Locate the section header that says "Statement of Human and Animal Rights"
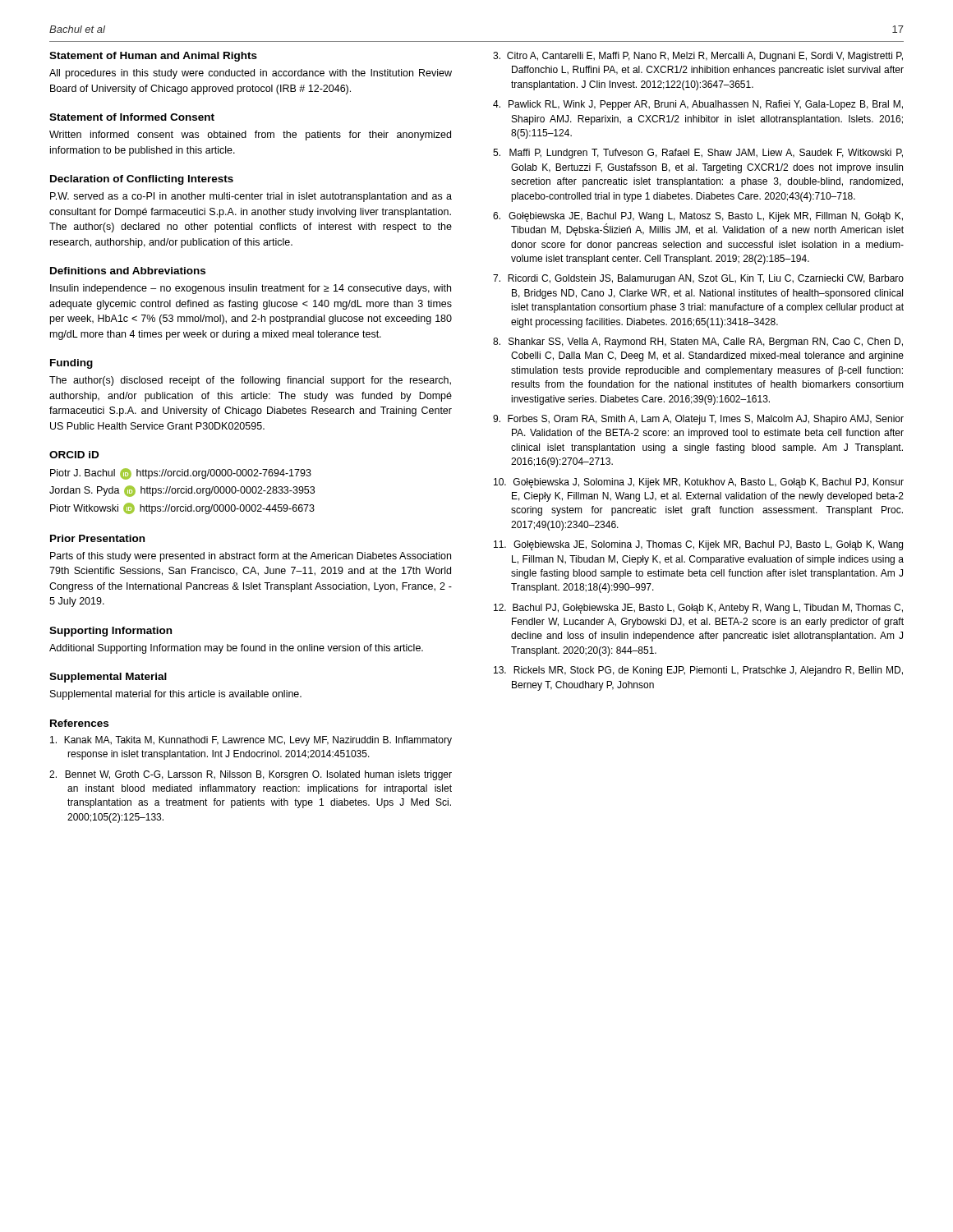Viewport: 953px width, 1232px height. click(153, 55)
